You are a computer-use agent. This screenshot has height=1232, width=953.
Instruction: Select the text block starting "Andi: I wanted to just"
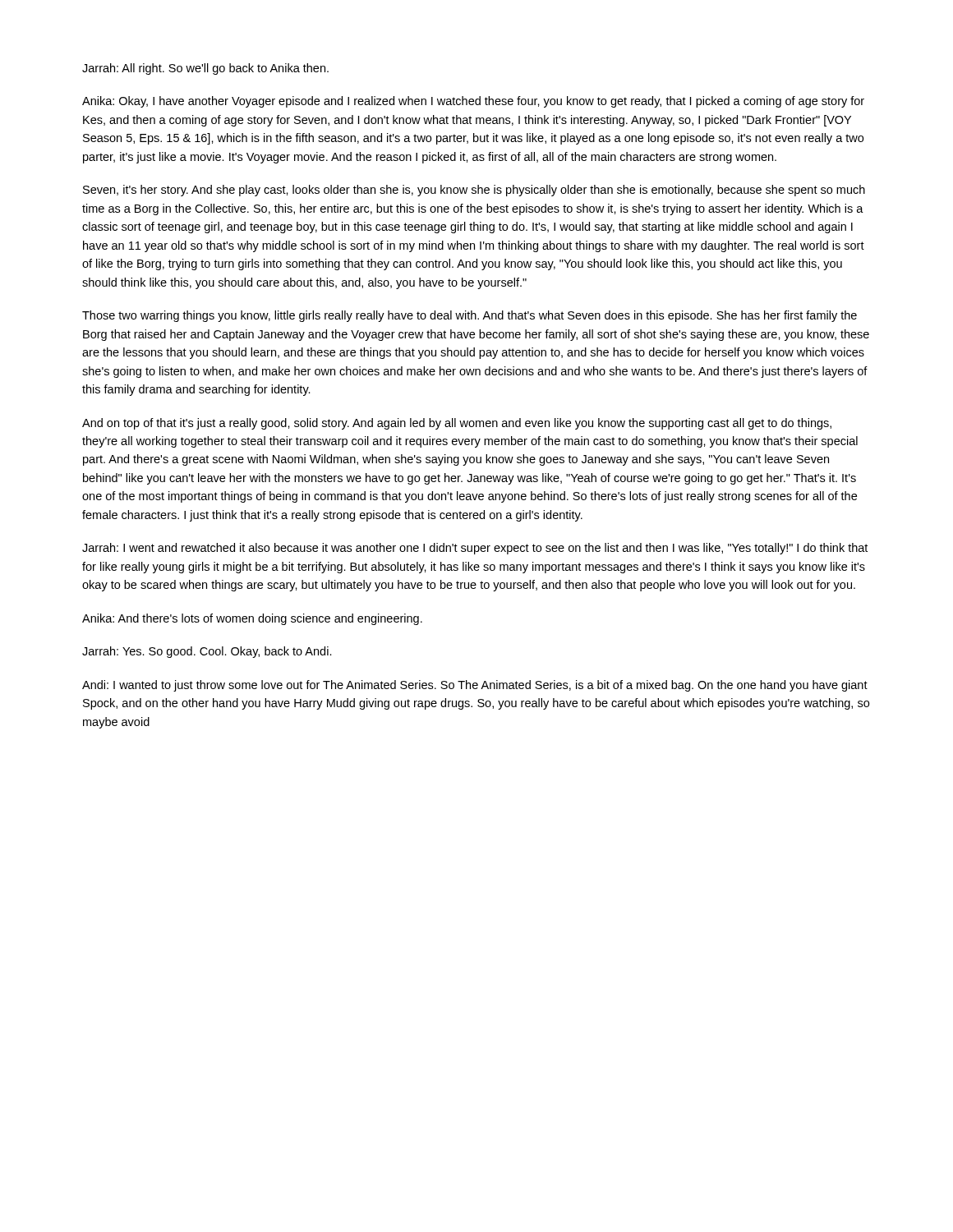tap(476, 703)
